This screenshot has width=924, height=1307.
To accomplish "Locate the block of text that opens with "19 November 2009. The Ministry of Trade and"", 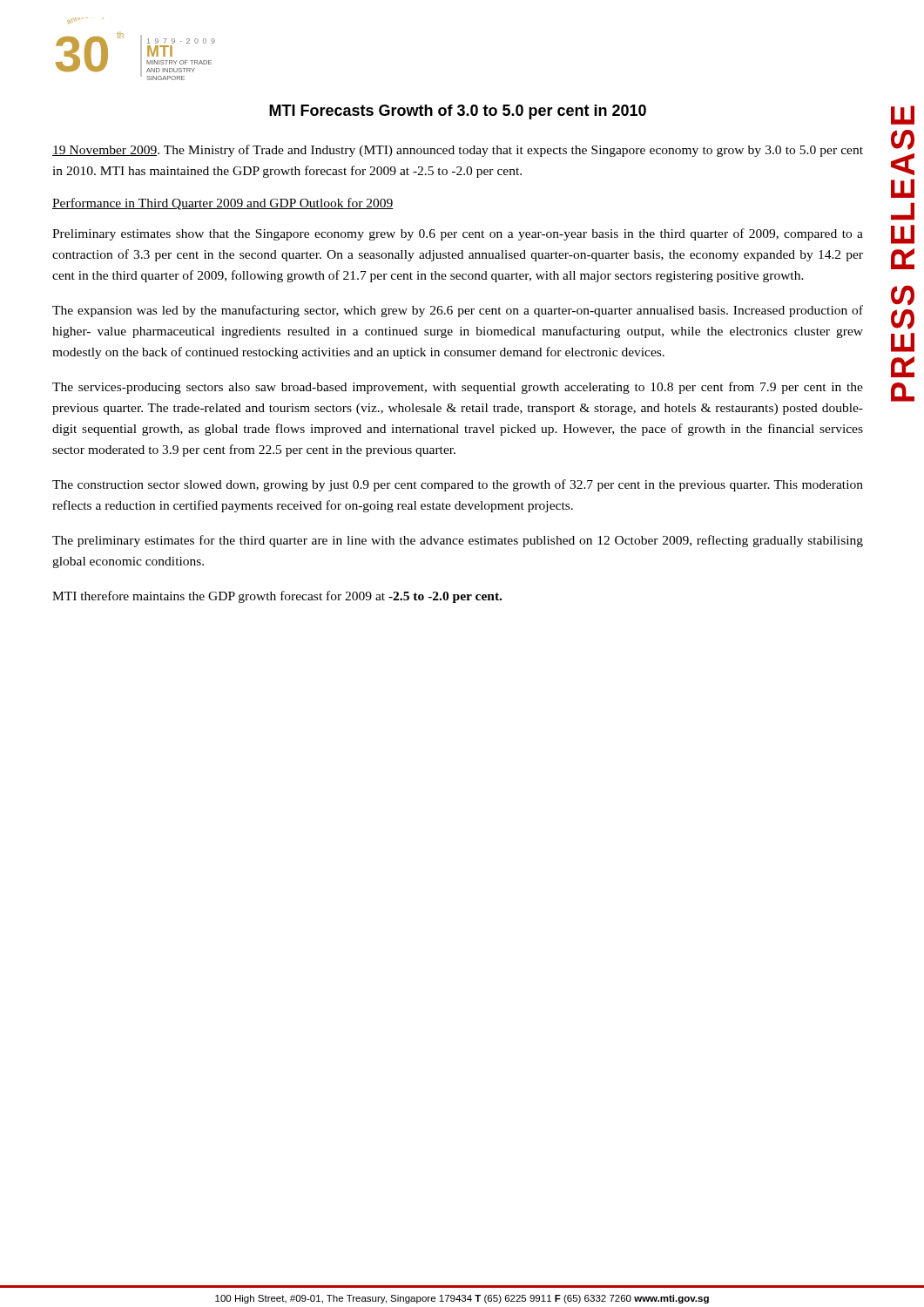I will tap(458, 160).
